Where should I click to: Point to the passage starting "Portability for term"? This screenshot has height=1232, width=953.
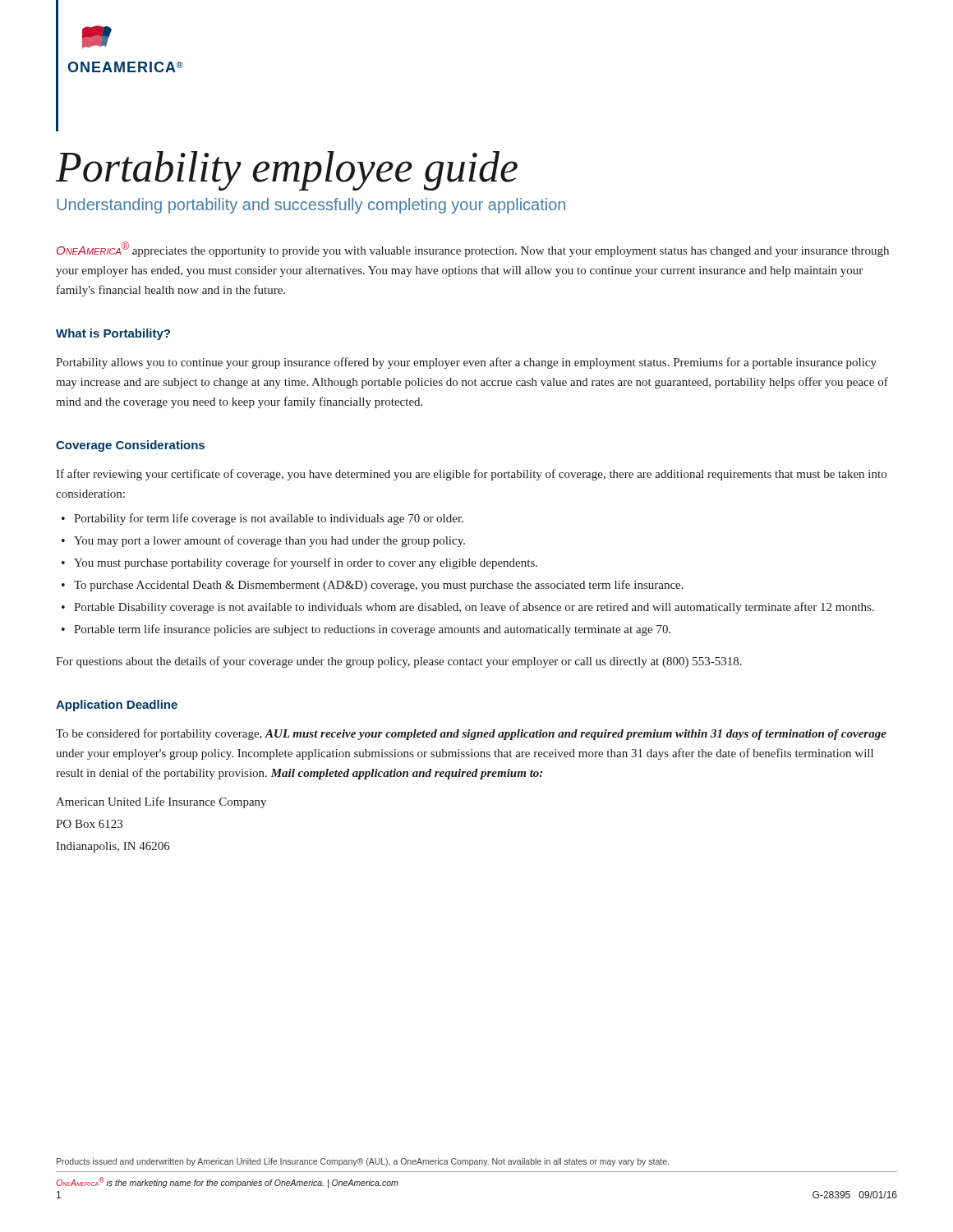coord(262,519)
